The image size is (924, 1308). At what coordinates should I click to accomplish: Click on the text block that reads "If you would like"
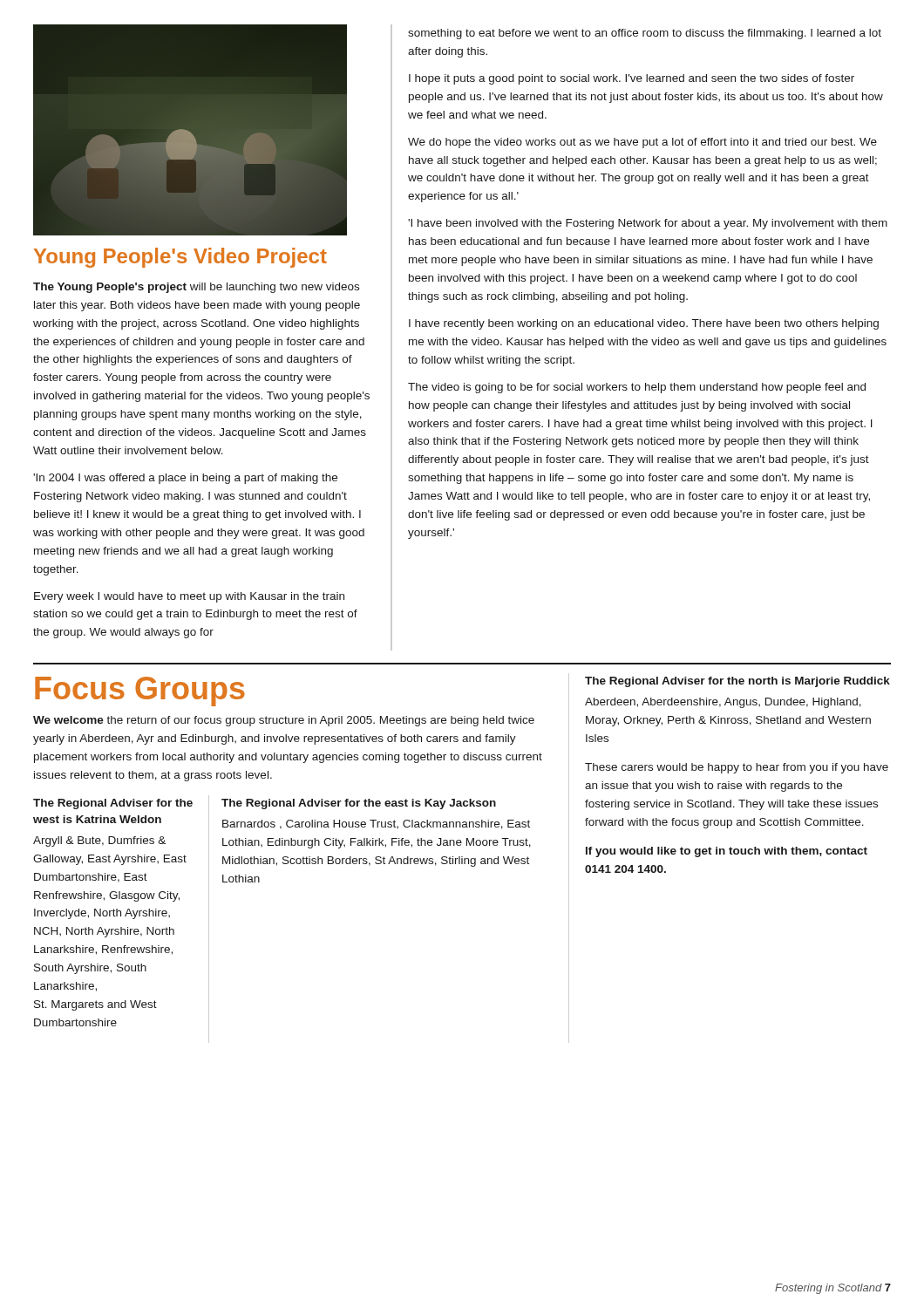pyautogui.click(x=726, y=859)
